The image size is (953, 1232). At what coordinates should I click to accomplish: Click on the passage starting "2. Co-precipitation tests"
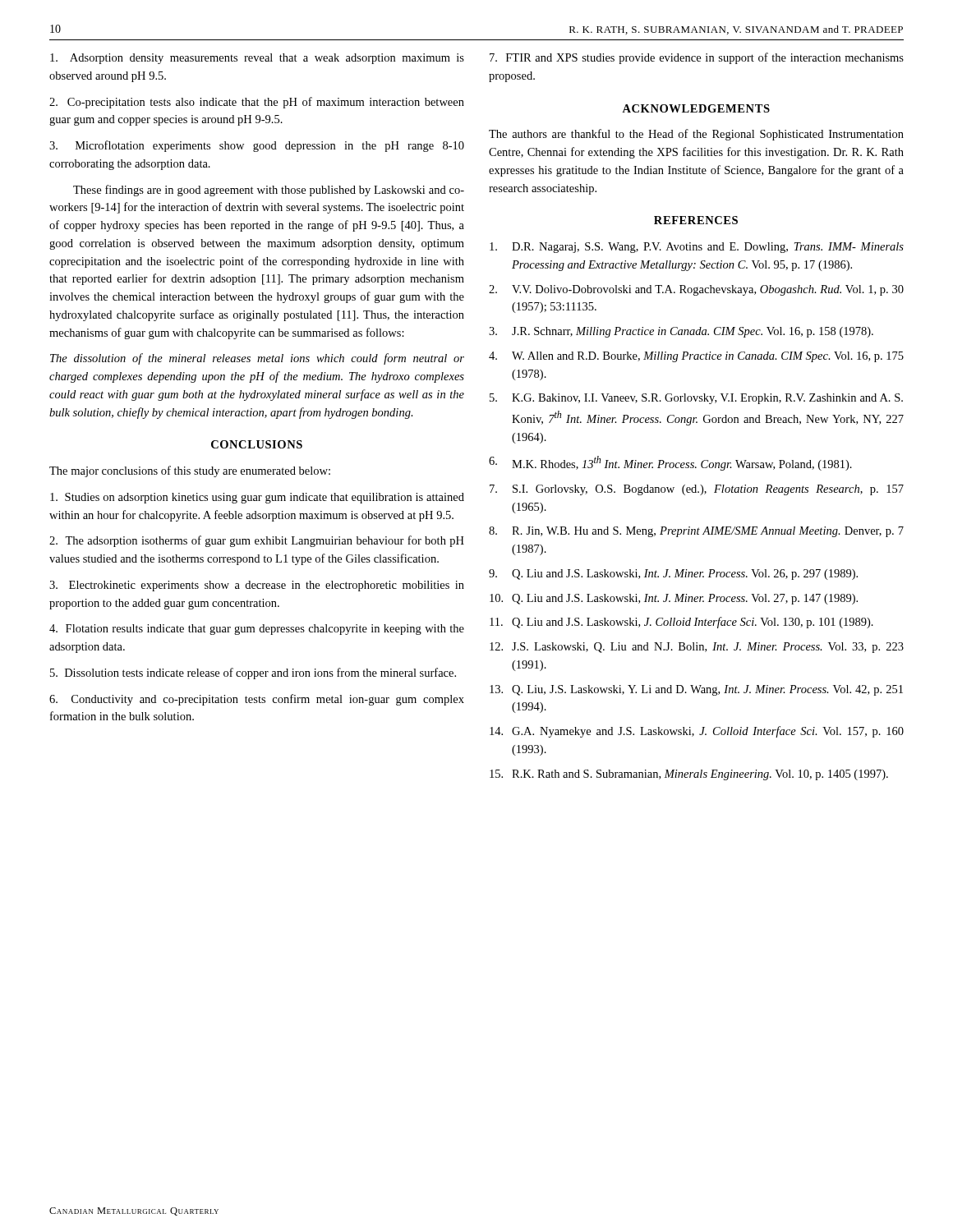click(x=257, y=111)
